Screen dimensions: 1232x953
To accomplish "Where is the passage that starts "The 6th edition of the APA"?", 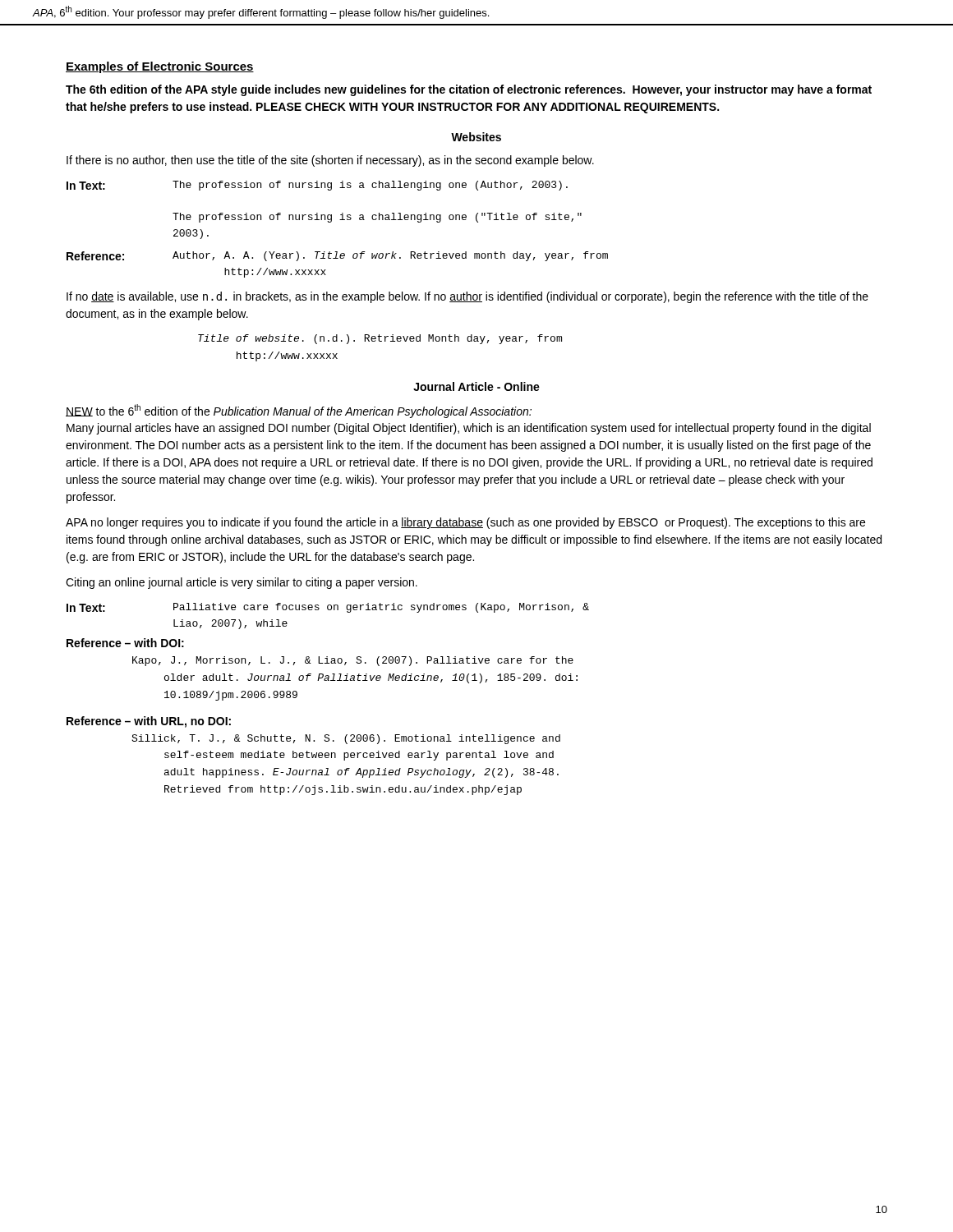I will tap(469, 98).
